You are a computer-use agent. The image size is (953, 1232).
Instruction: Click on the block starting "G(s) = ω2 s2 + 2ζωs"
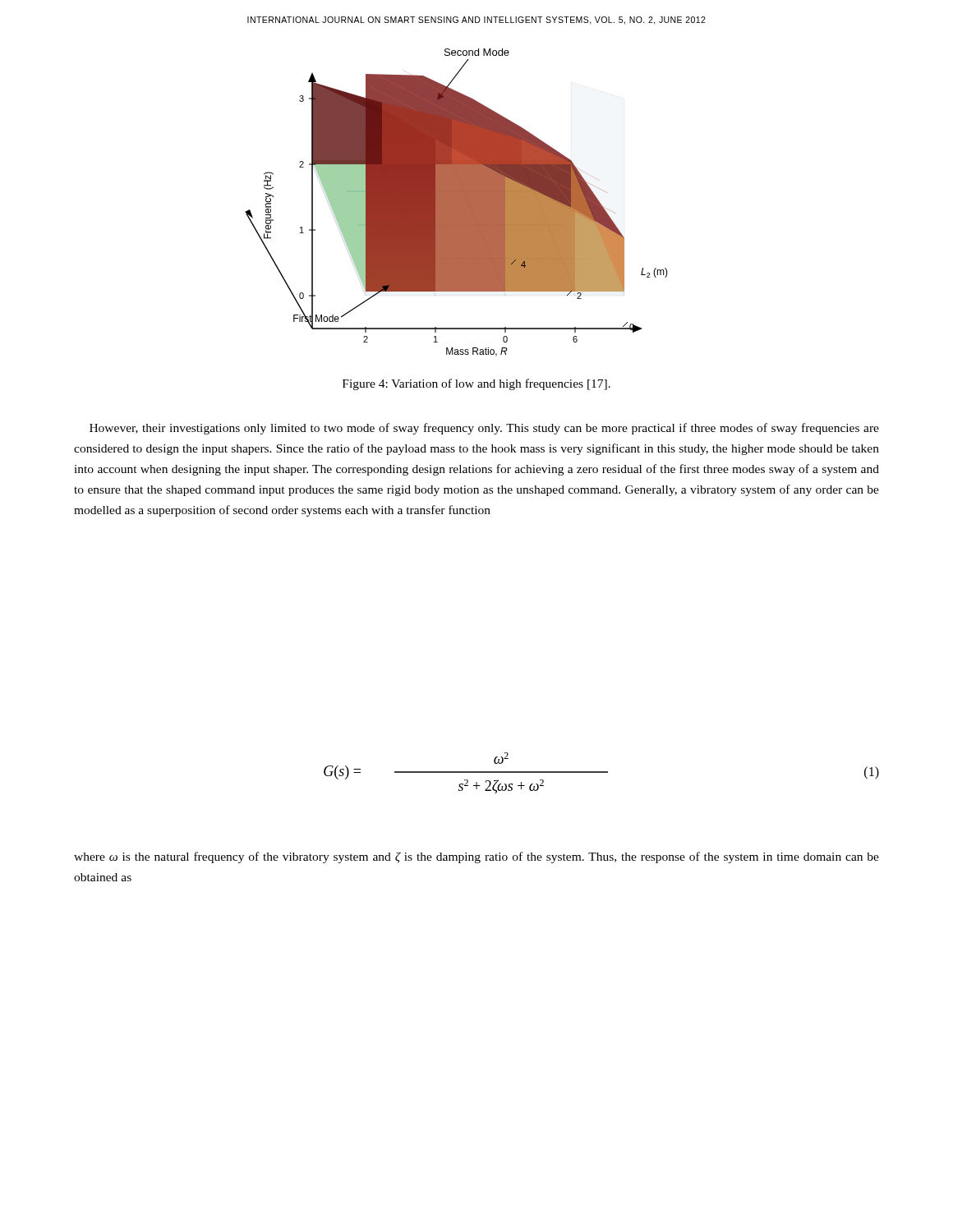[596, 772]
